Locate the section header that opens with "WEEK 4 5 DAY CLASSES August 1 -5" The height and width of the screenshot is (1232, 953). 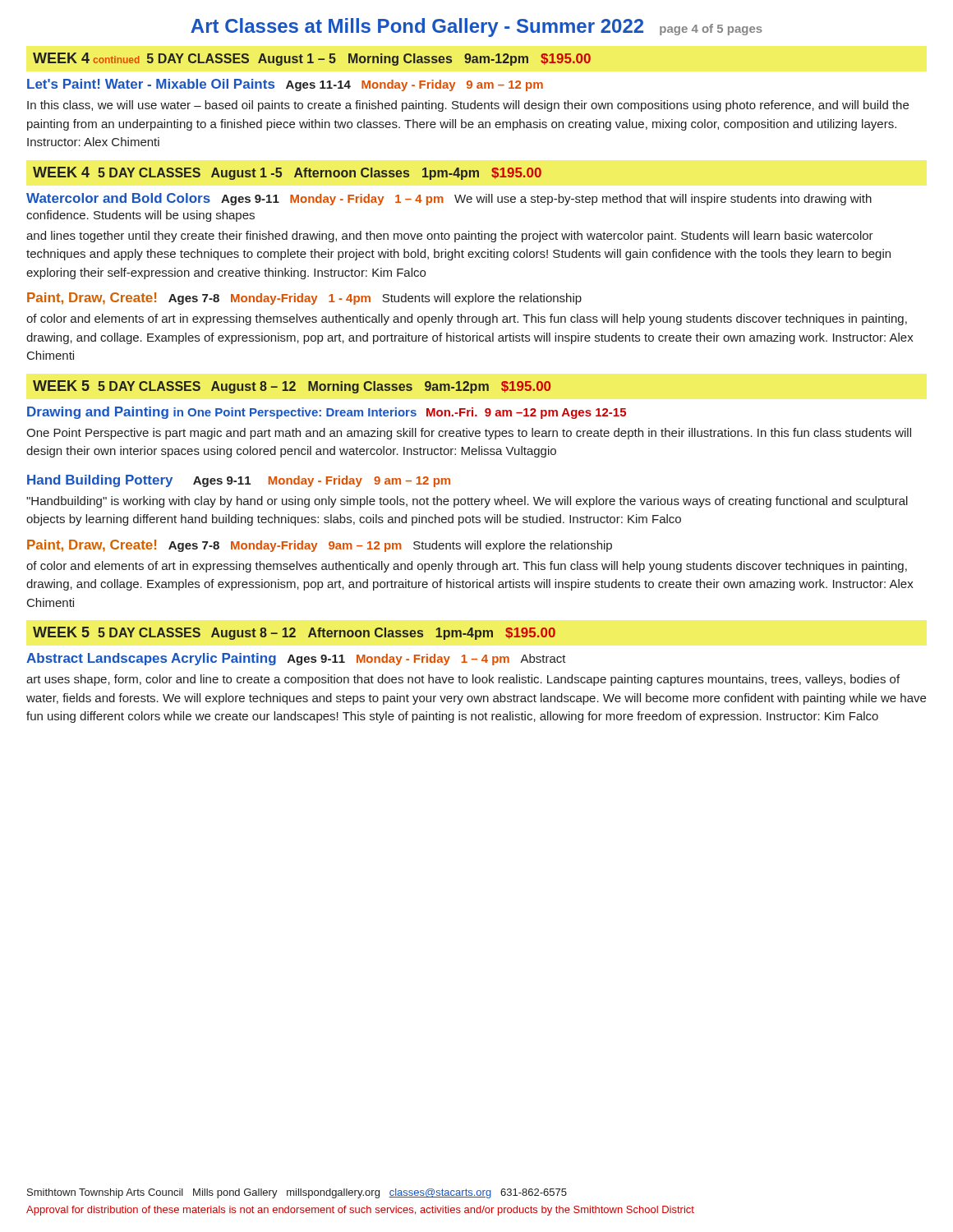tap(287, 172)
